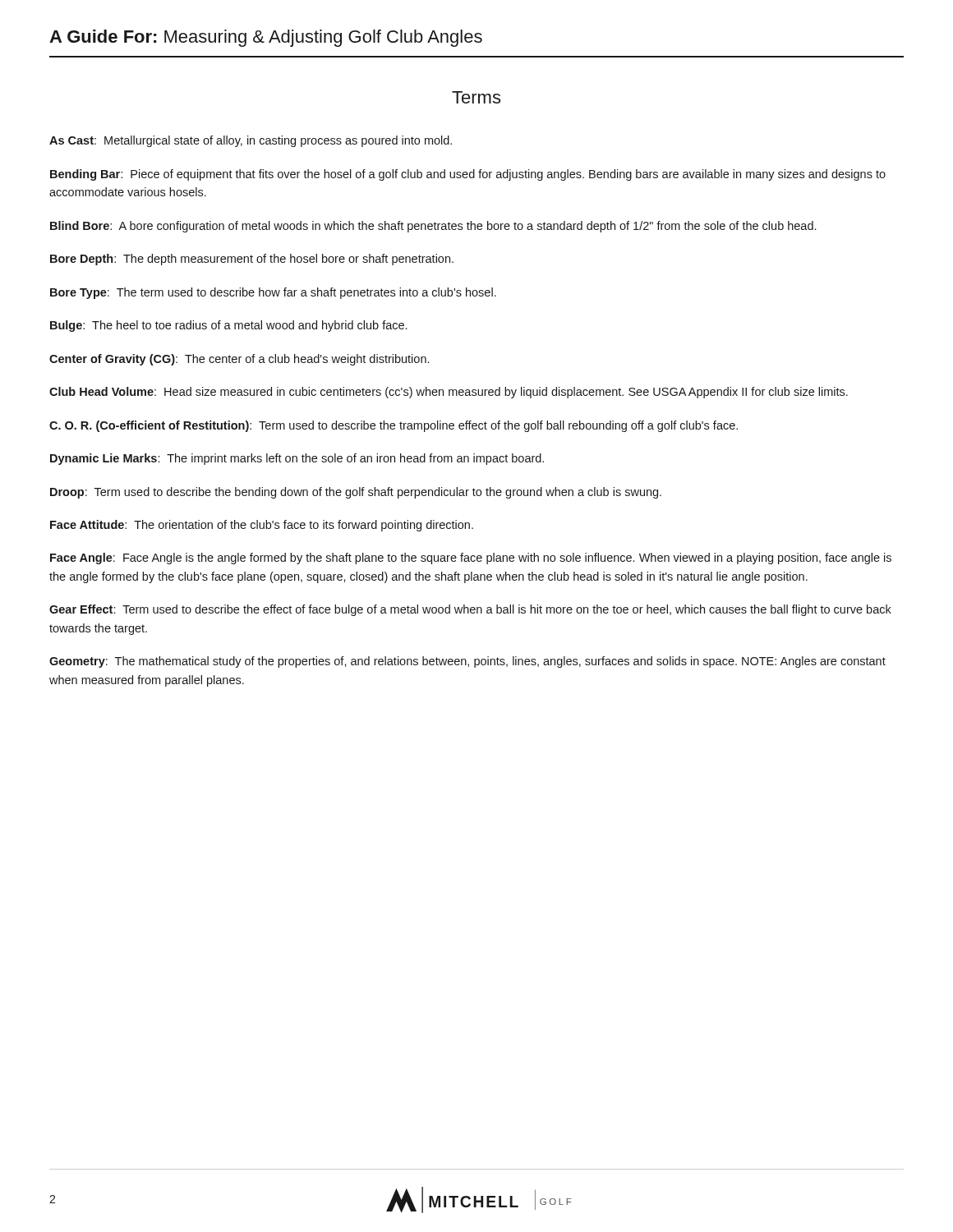Select the region starting "Bulge: The heel to toe radius of a"
The width and height of the screenshot is (953, 1232).
pos(229,325)
